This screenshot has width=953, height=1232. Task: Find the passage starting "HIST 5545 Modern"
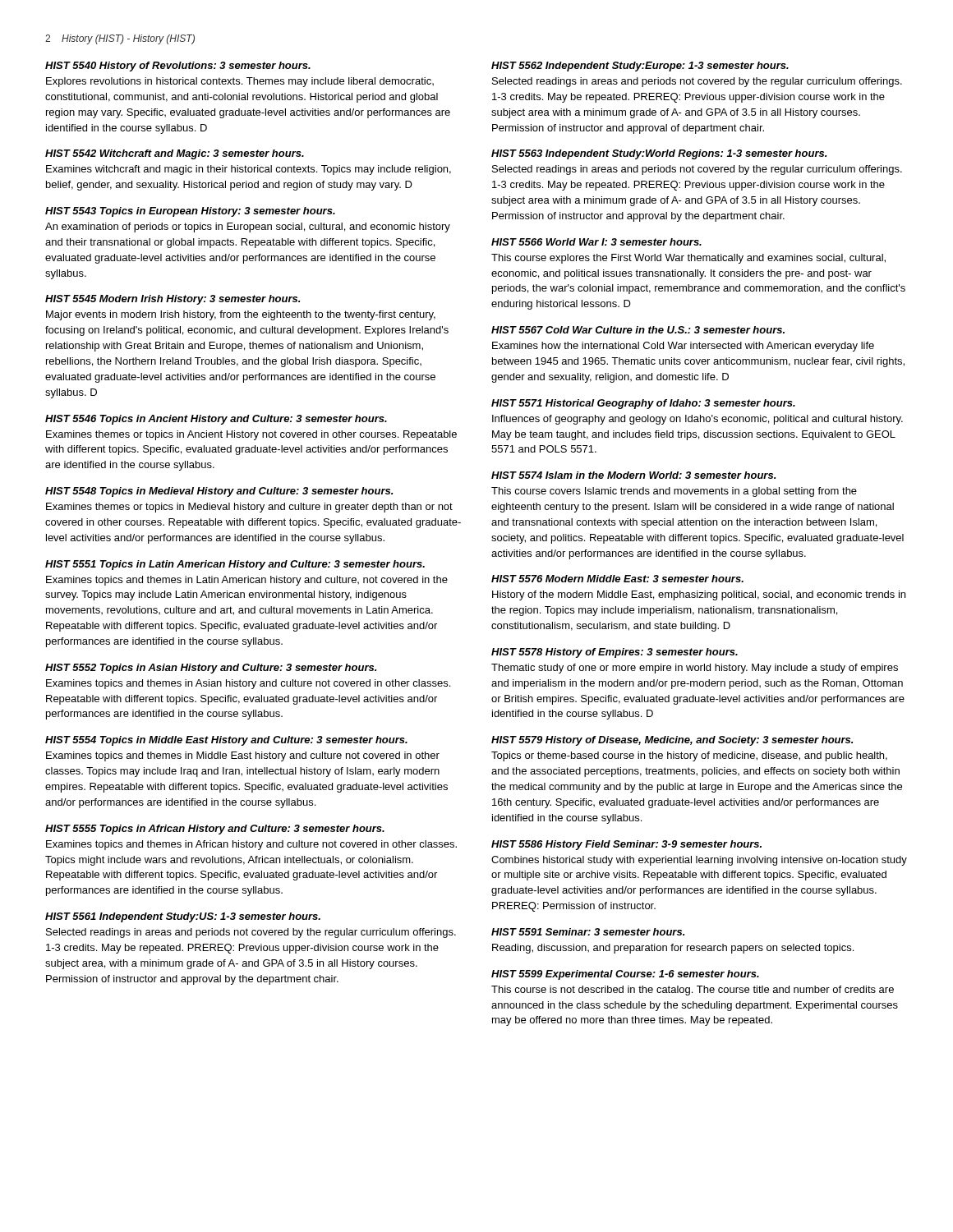[x=253, y=347]
